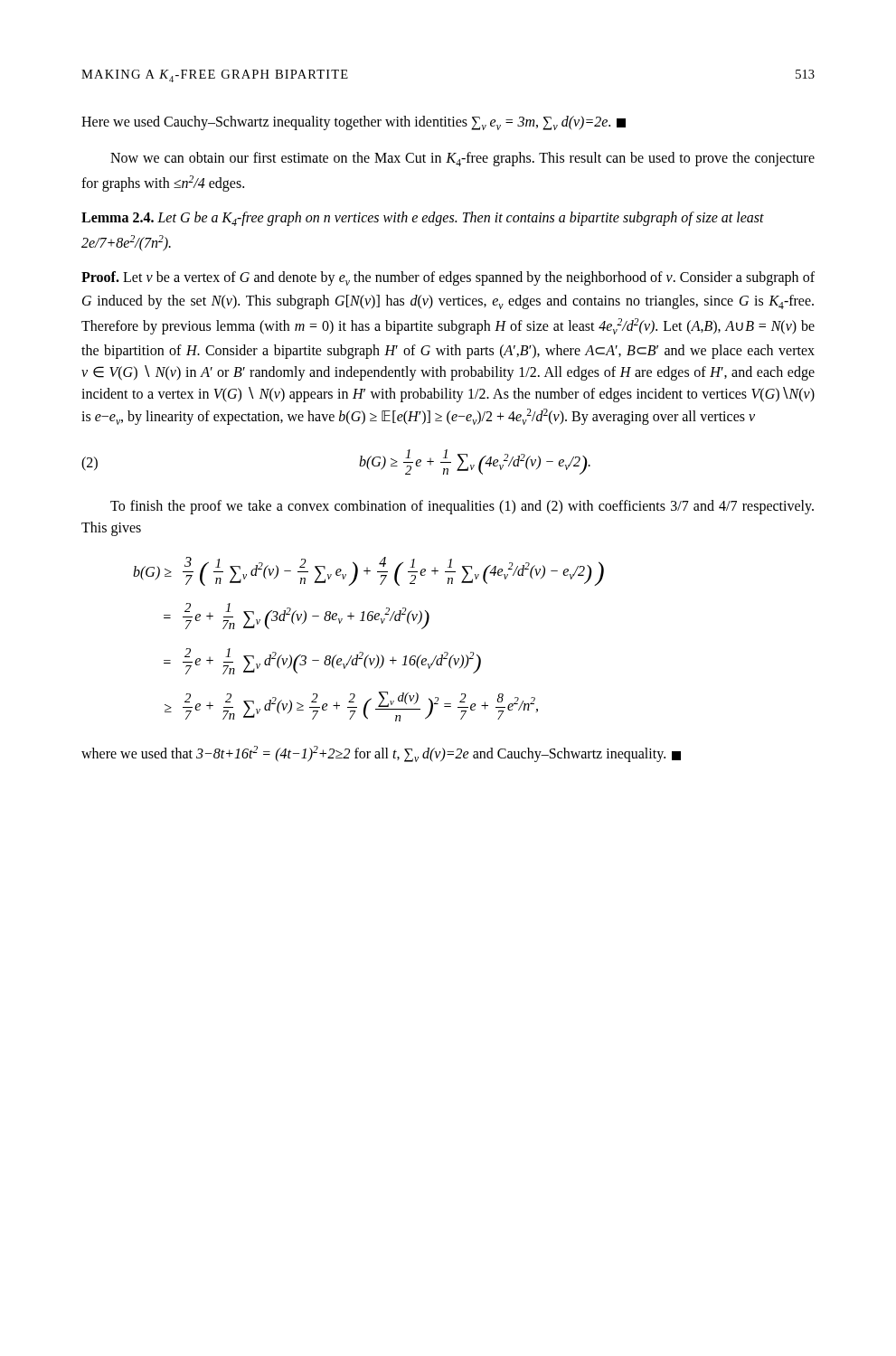The height and width of the screenshot is (1356, 896).
Task: Find the passage starting "To finish the proof we take"
Action: [448, 517]
